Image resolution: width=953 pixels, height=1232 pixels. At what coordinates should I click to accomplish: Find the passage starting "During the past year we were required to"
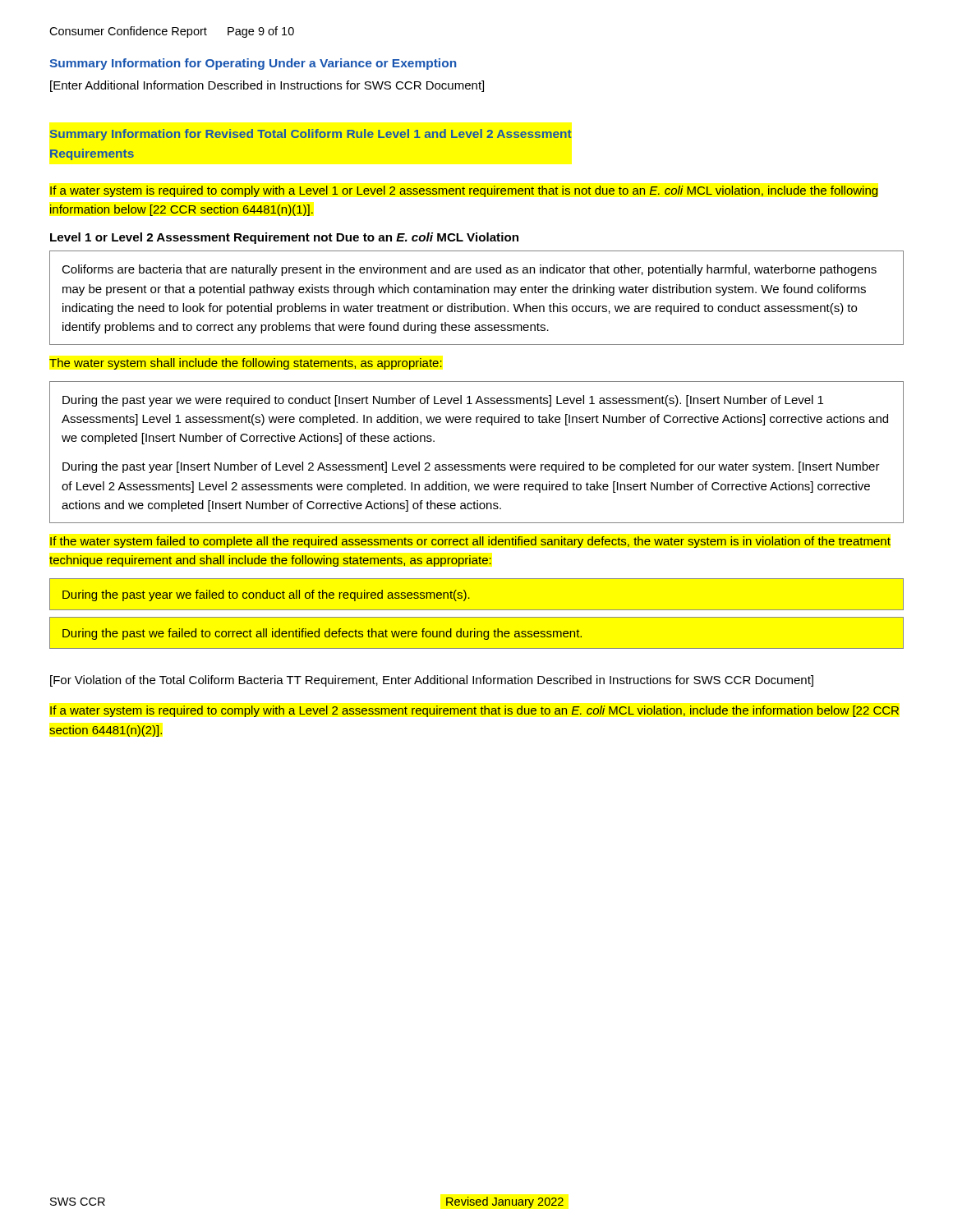(443, 401)
